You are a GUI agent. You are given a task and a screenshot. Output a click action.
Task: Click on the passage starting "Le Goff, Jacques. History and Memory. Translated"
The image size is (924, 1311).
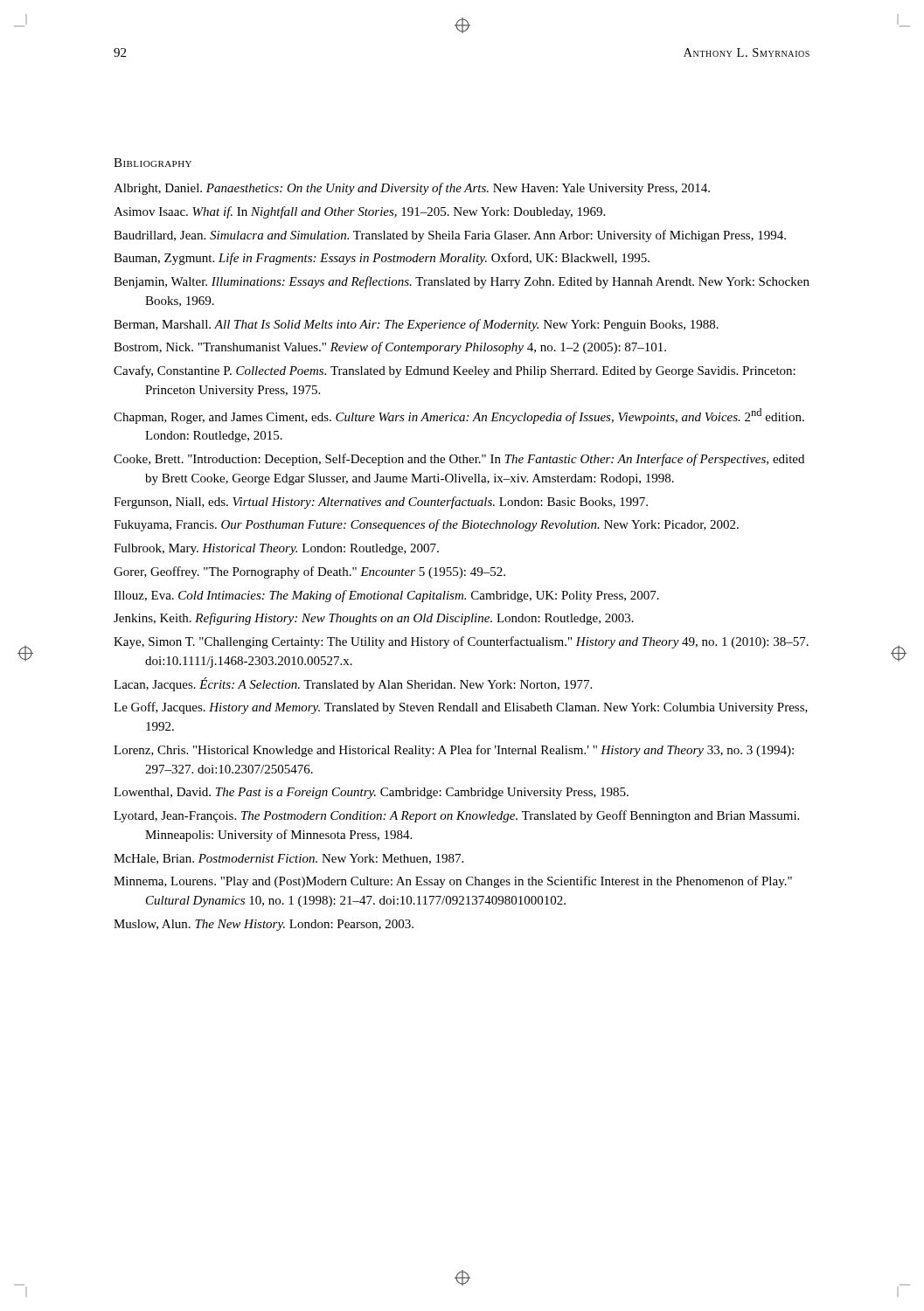tap(461, 717)
